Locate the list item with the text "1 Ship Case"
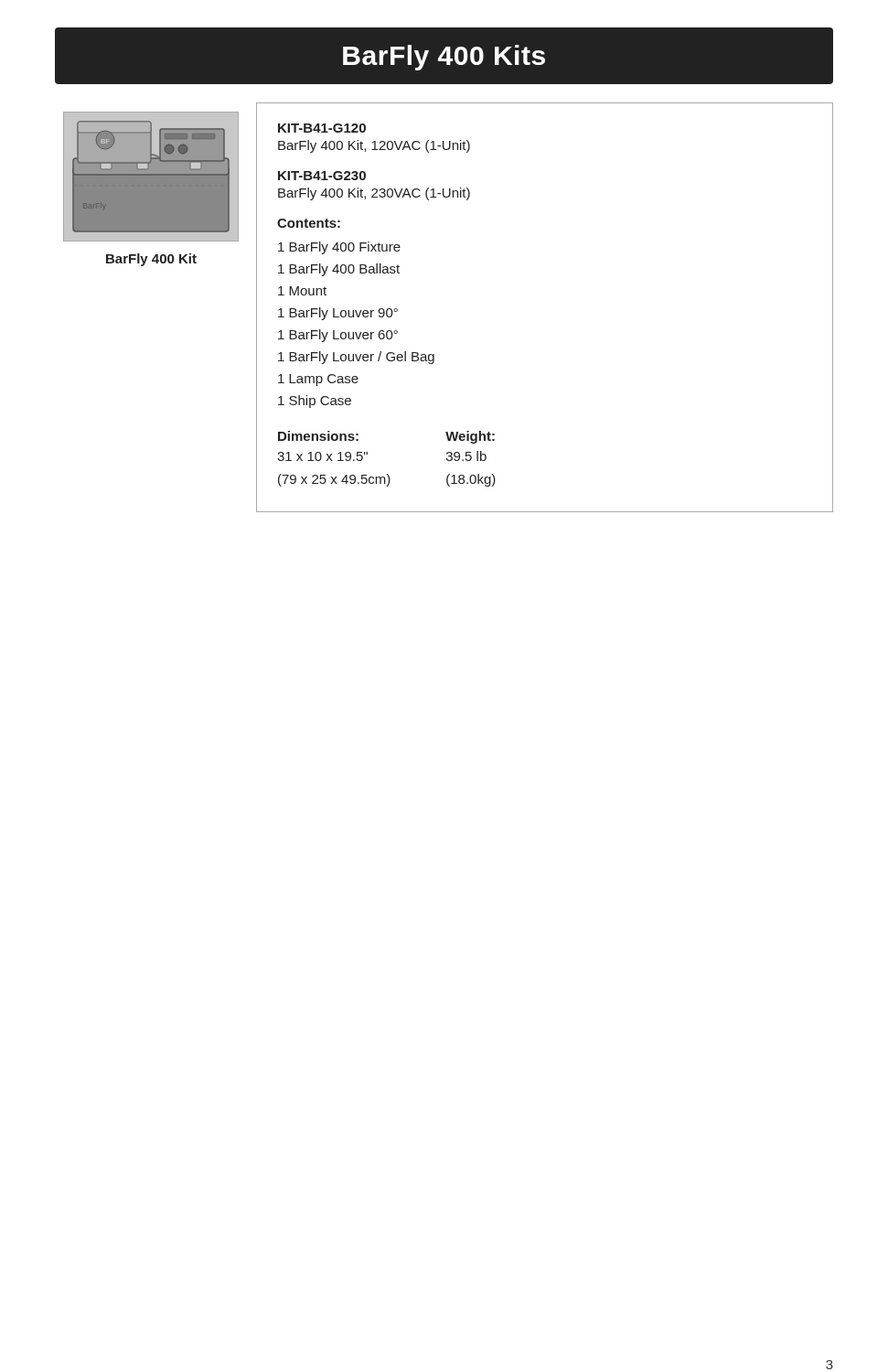888x1372 pixels. click(x=314, y=400)
